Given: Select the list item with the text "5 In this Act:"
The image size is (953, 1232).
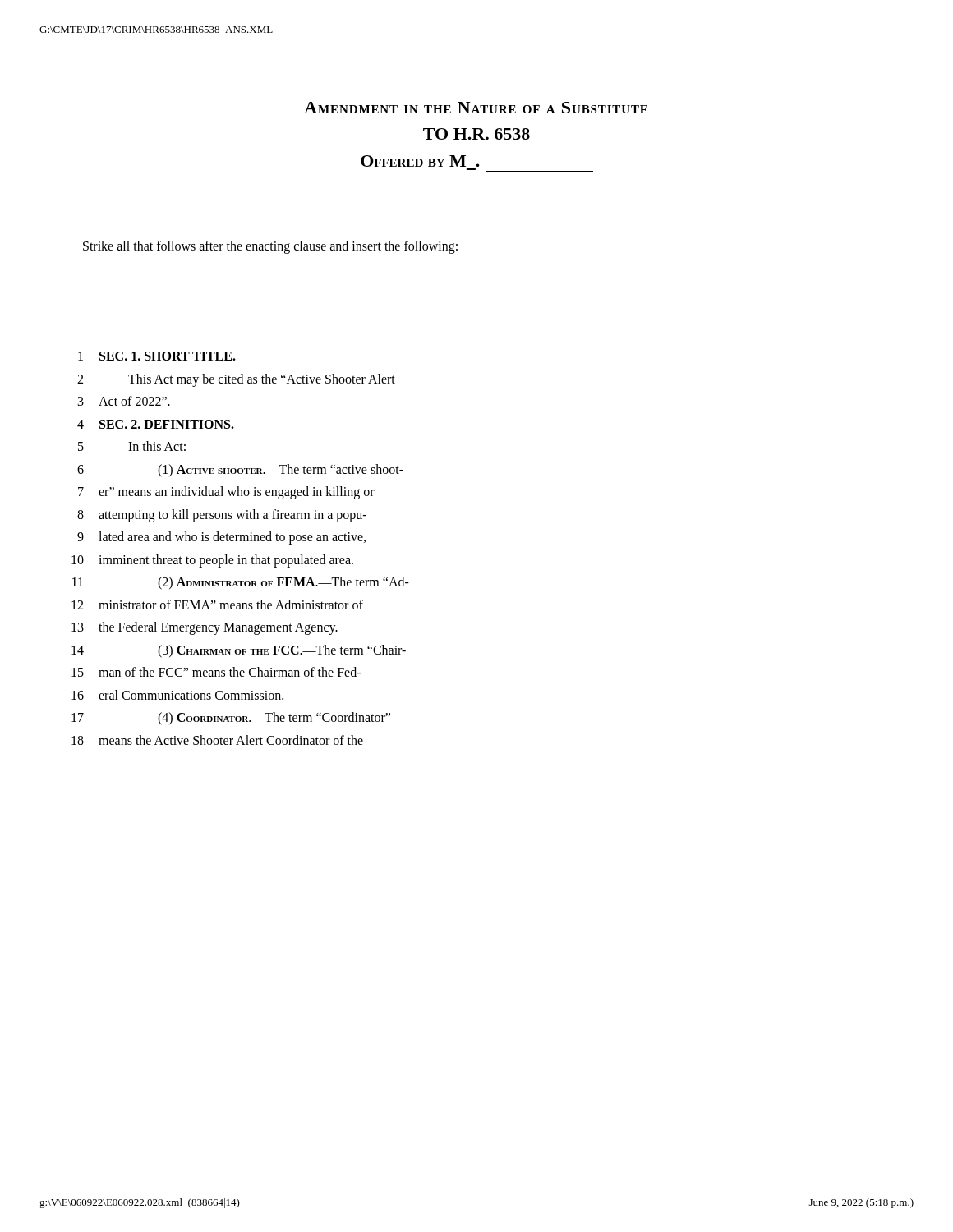Looking at the screenshot, I should pos(132,446).
